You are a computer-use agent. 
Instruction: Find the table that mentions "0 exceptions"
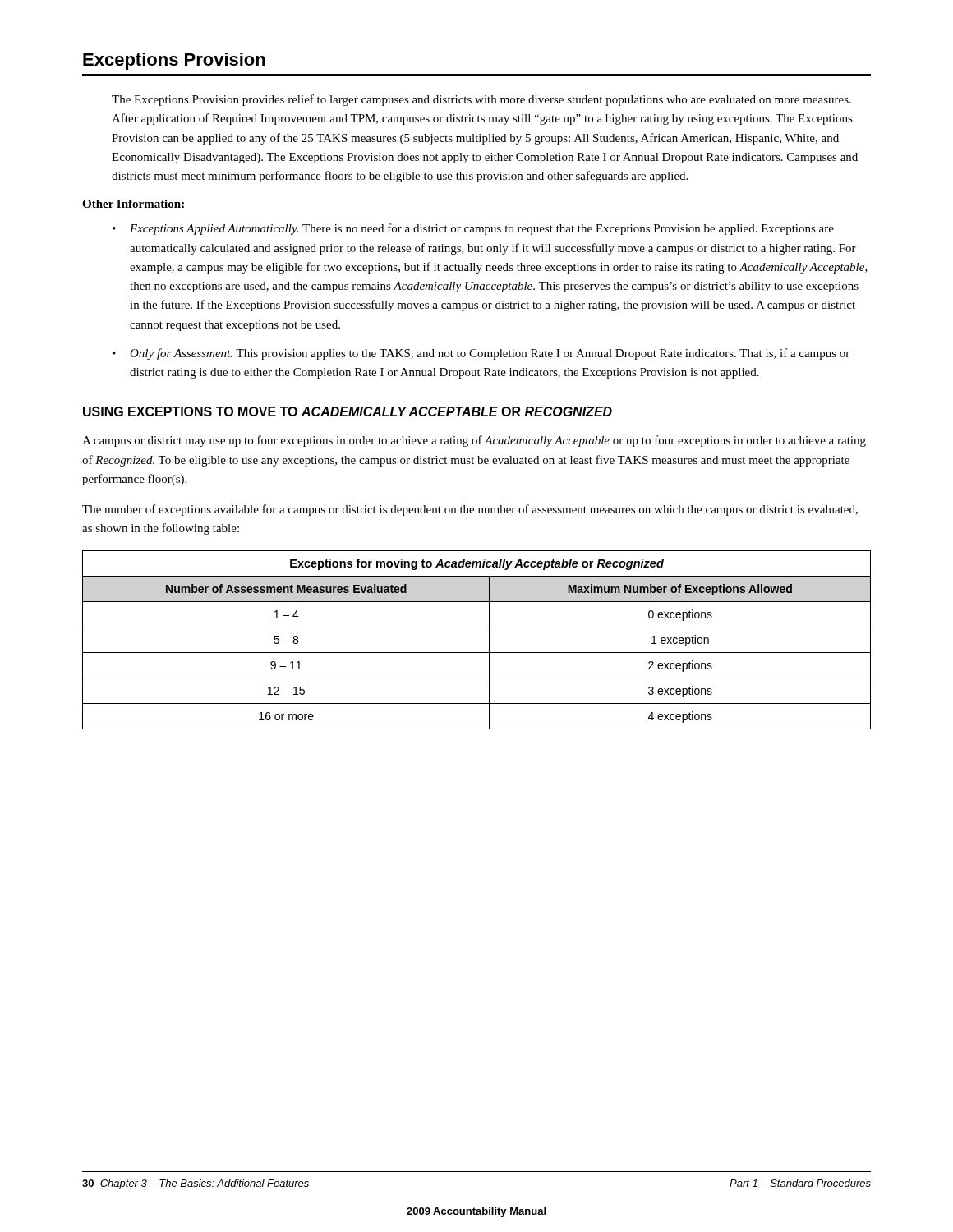[476, 639]
